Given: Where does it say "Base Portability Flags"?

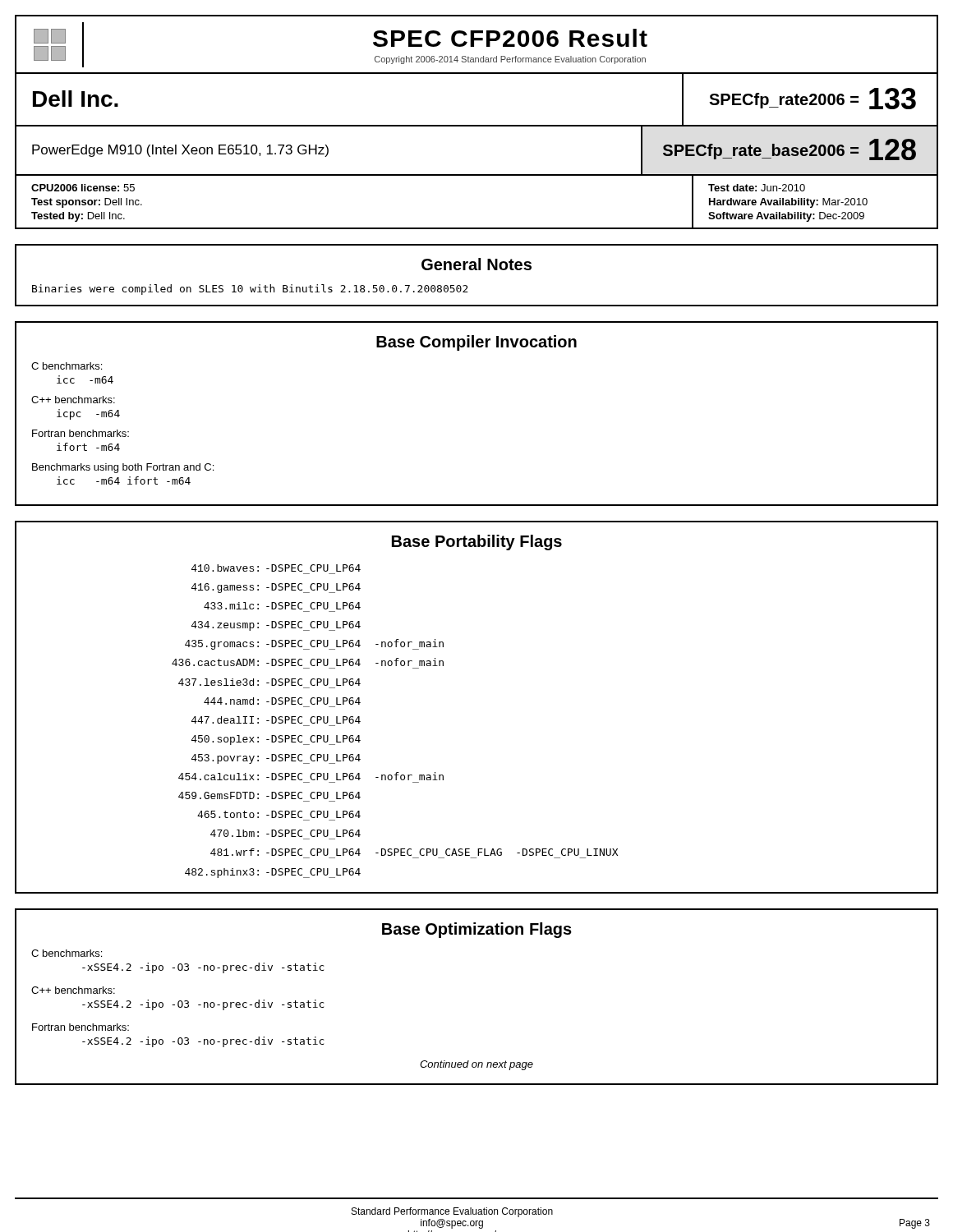Looking at the screenshot, I should pyautogui.click(x=476, y=541).
